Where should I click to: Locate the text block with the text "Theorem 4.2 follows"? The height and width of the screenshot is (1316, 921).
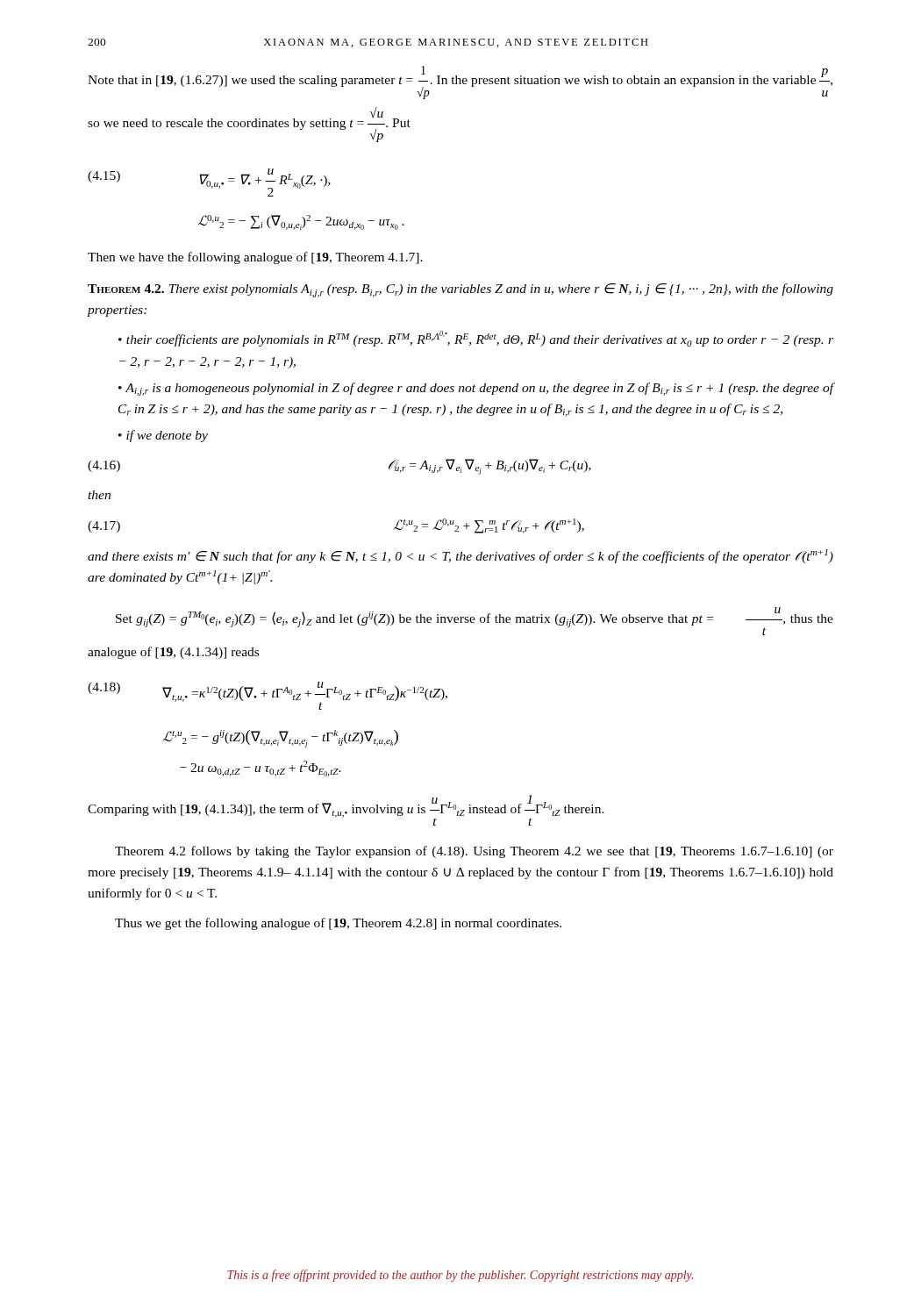(x=460, y=872)
